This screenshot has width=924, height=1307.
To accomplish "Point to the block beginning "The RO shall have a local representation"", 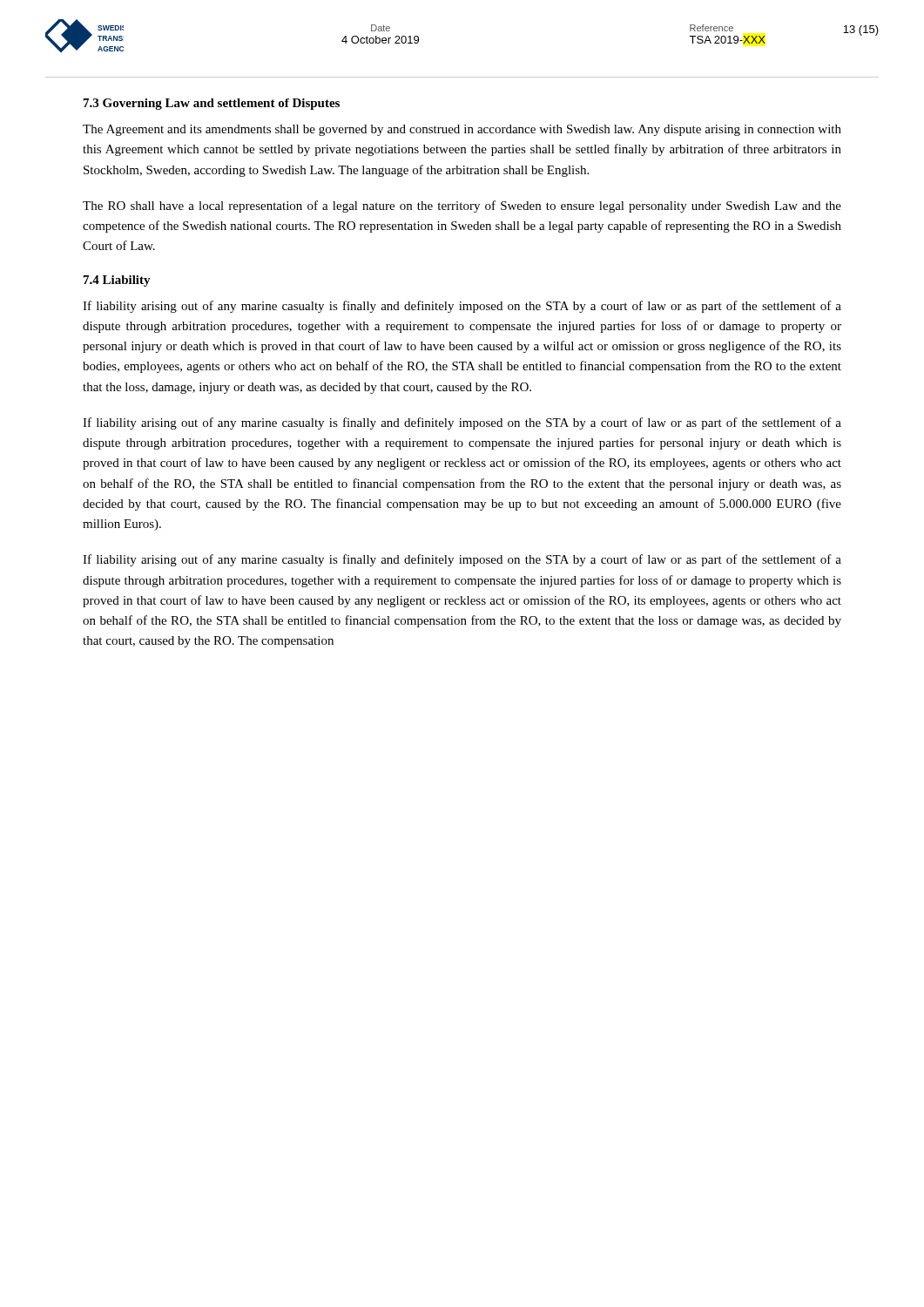I will coord(462,226).
